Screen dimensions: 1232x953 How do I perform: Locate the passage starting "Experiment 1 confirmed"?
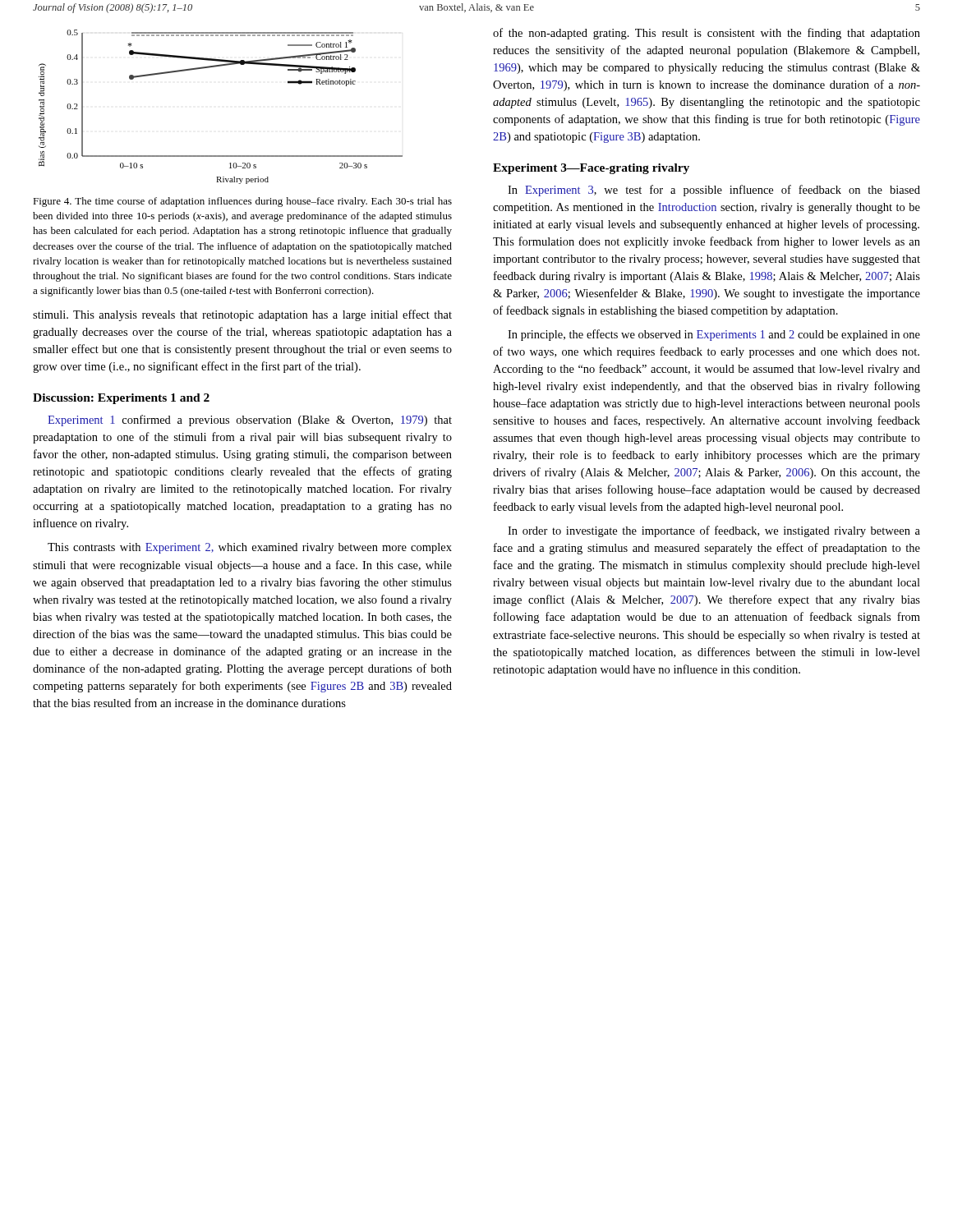tap(242, 472)
